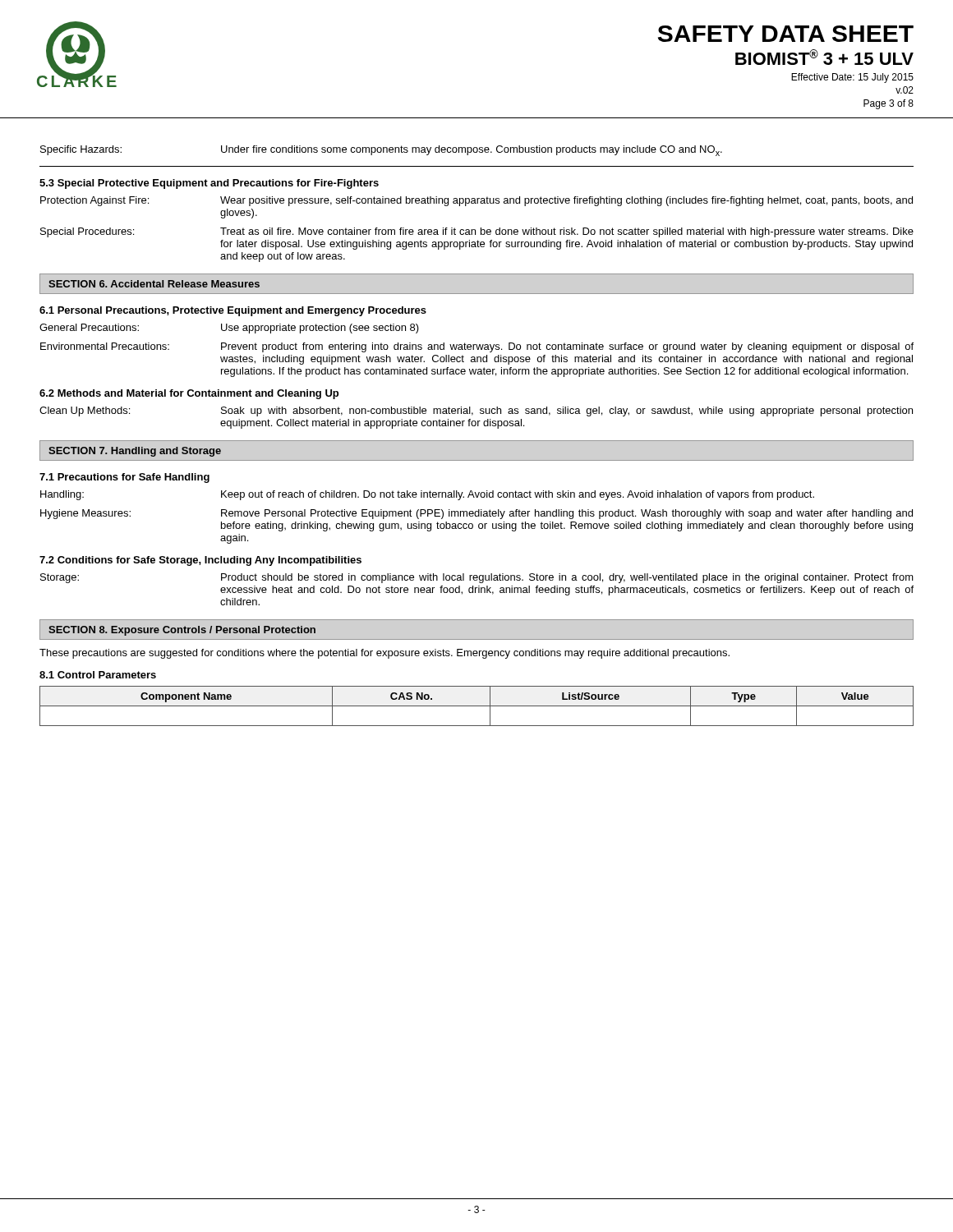Locate the table
The image size is (953, 1232).
click(x=476, y=706)
